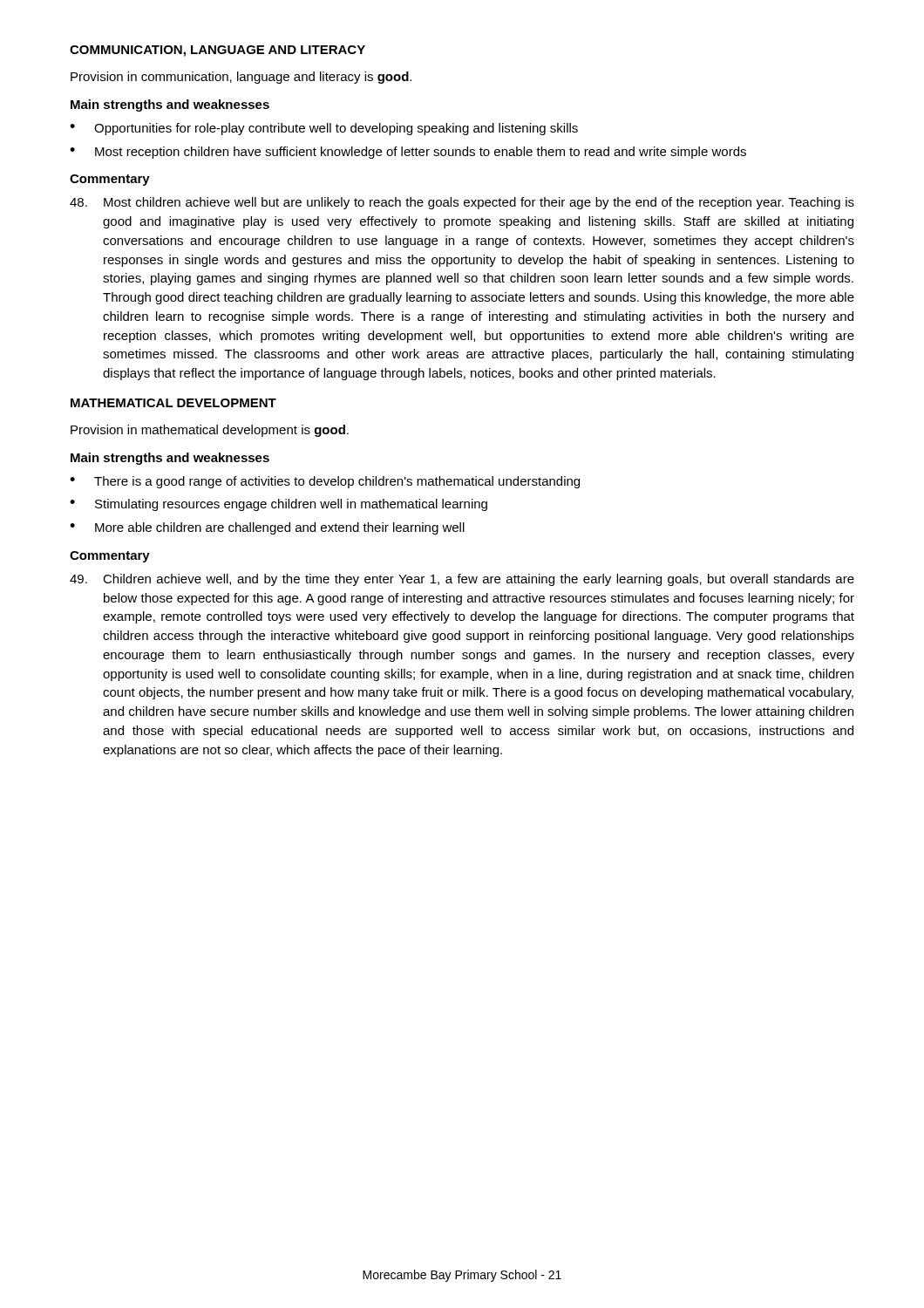The image size is (924, 1308).
Task: Where is the passage that starts "• Most reception"?
Action: (x=408, y=151)
